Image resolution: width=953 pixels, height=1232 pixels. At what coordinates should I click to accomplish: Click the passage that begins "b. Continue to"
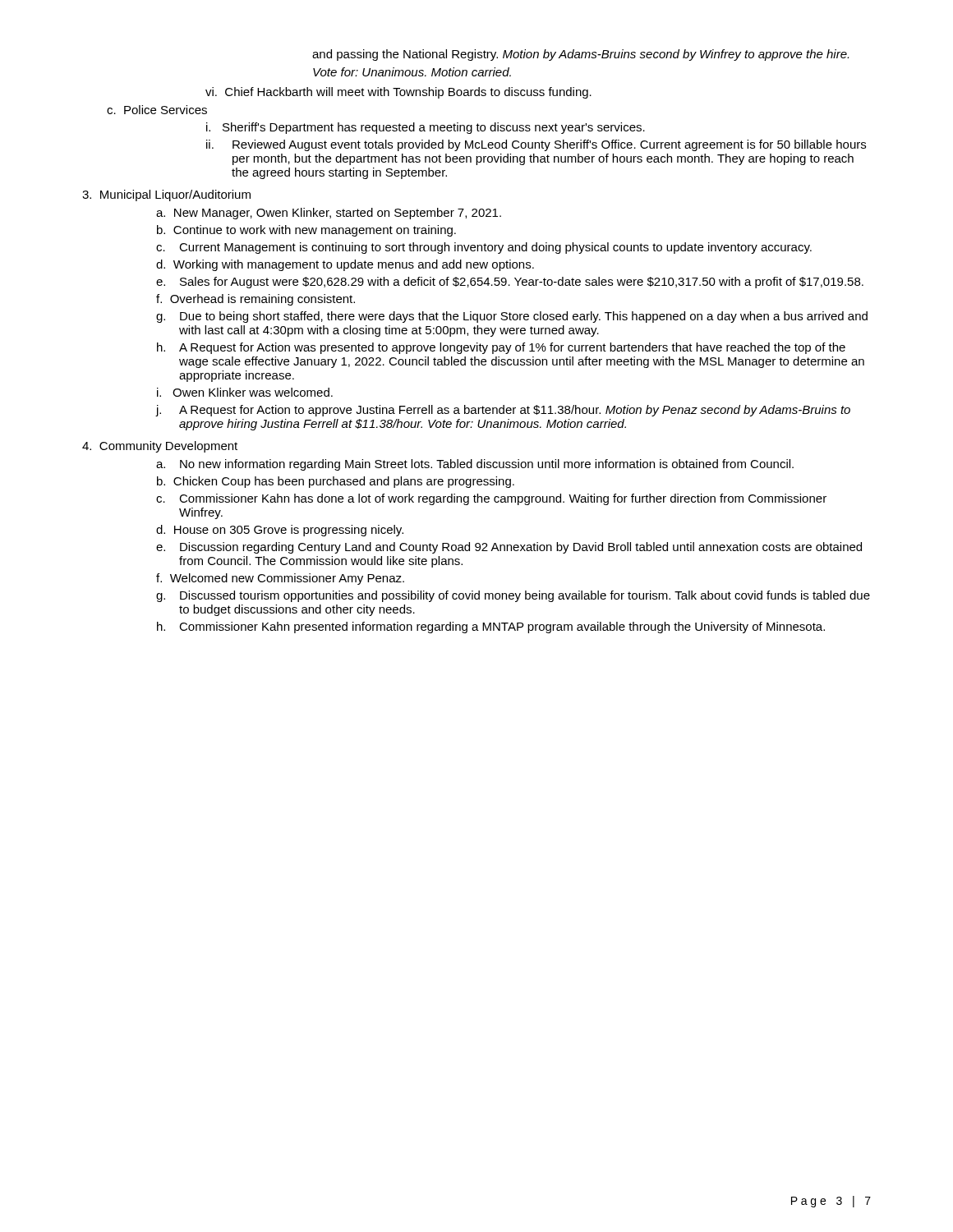click(306, 229)
